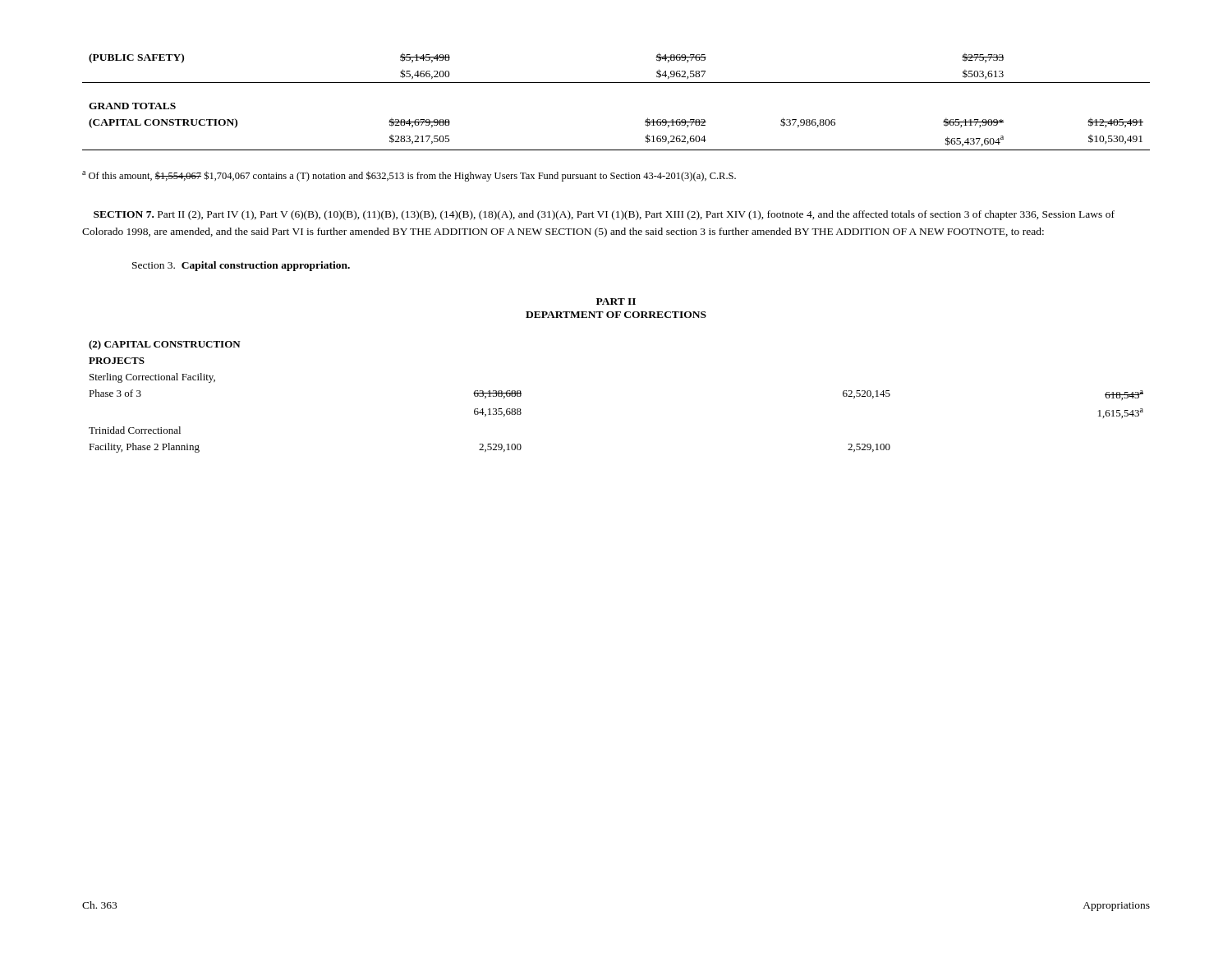This screenshot has height=953, width=1232.
Task: Find the table that mentions "GRAND TOTALS"
Action: (616, 100)
